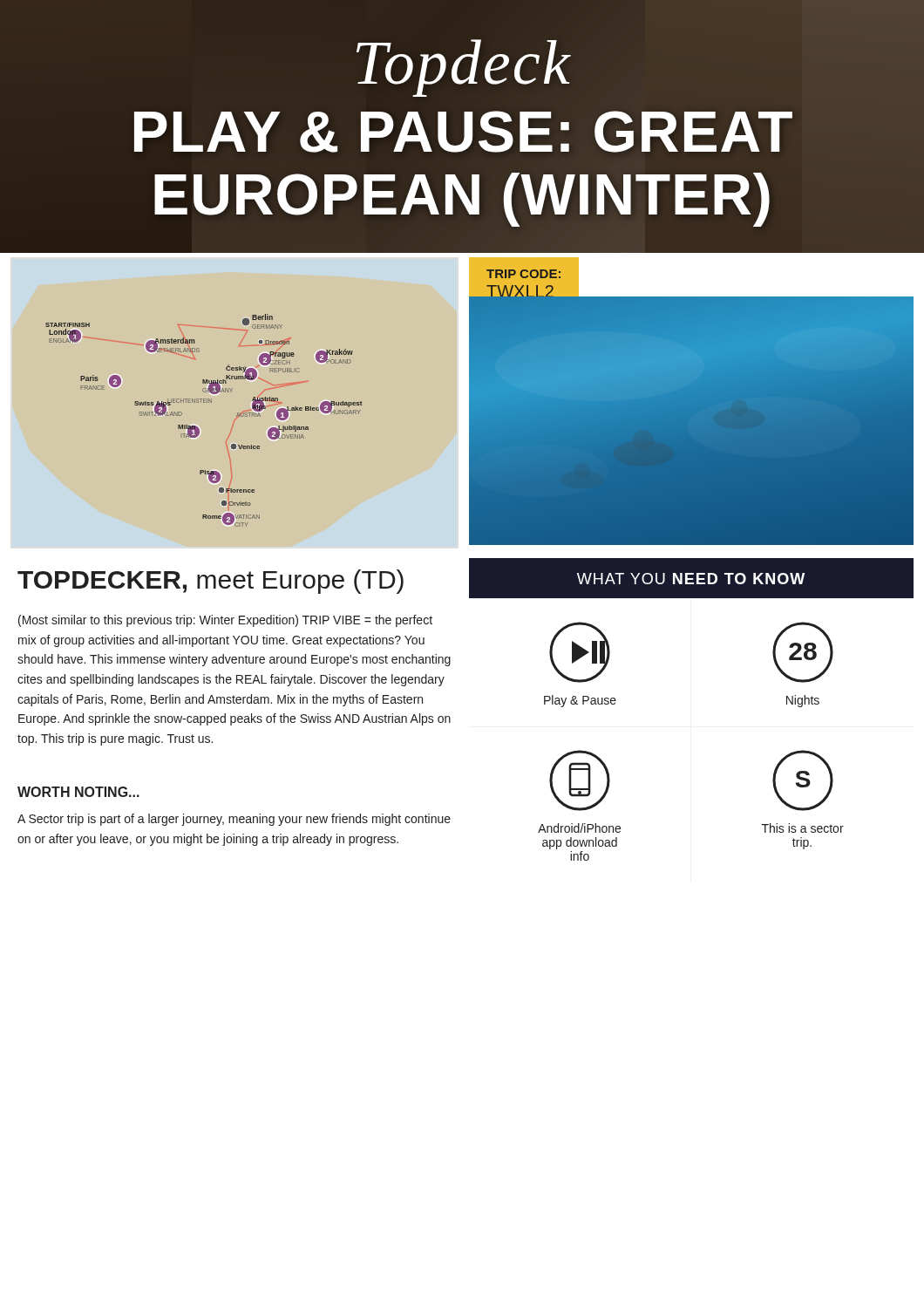Viewport: 924px width, 1308px height.
Task: Click on the section header that says "TOPDECKER, meet Europe (TD)"
Action: pos(238,580)
